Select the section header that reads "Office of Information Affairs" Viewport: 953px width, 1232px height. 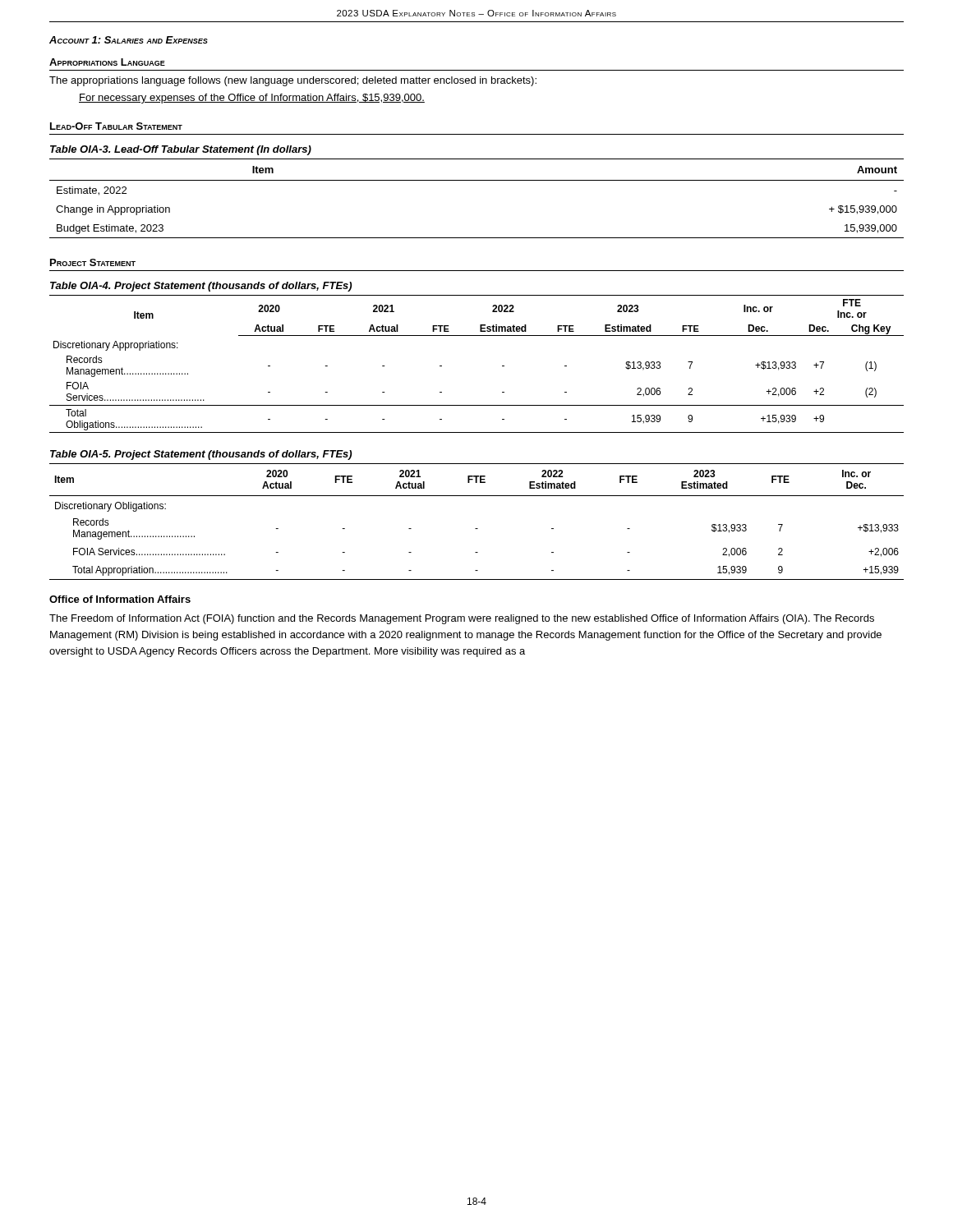click(x=120, y=599)
